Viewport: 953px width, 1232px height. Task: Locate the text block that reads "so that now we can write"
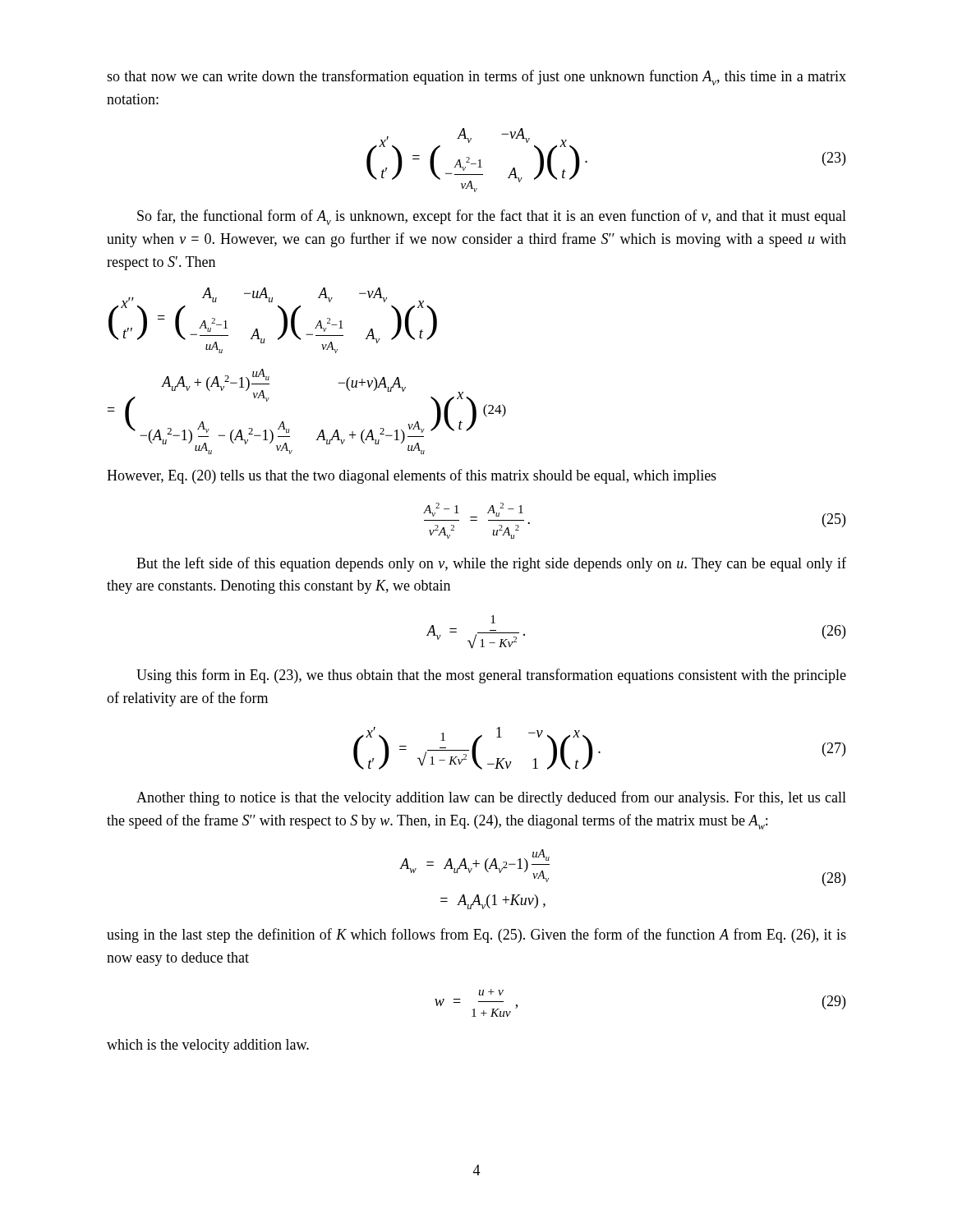coord(476,88)
